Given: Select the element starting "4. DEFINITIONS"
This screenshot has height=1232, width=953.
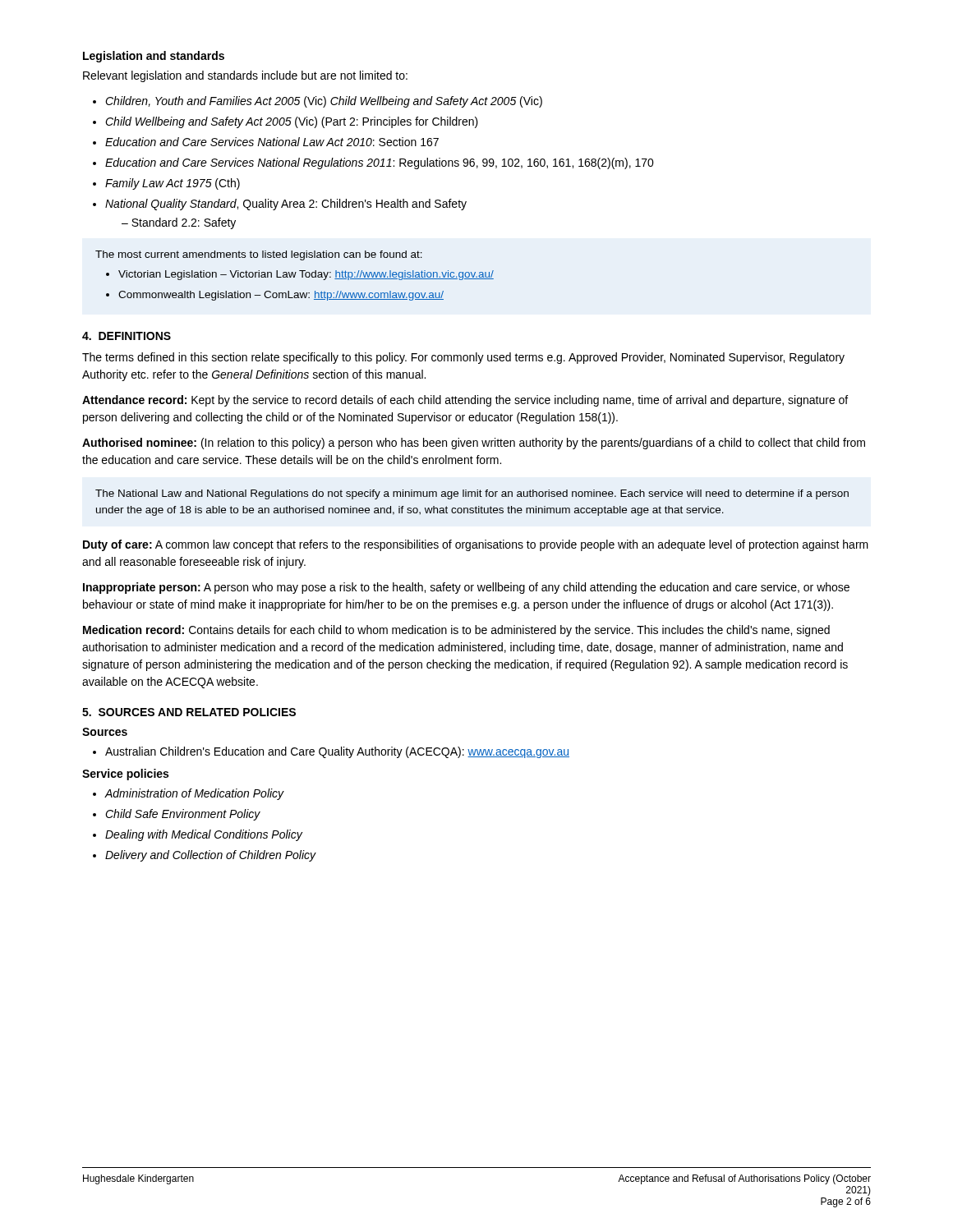Looking at the screenshot, I should (x=127, y=336).
